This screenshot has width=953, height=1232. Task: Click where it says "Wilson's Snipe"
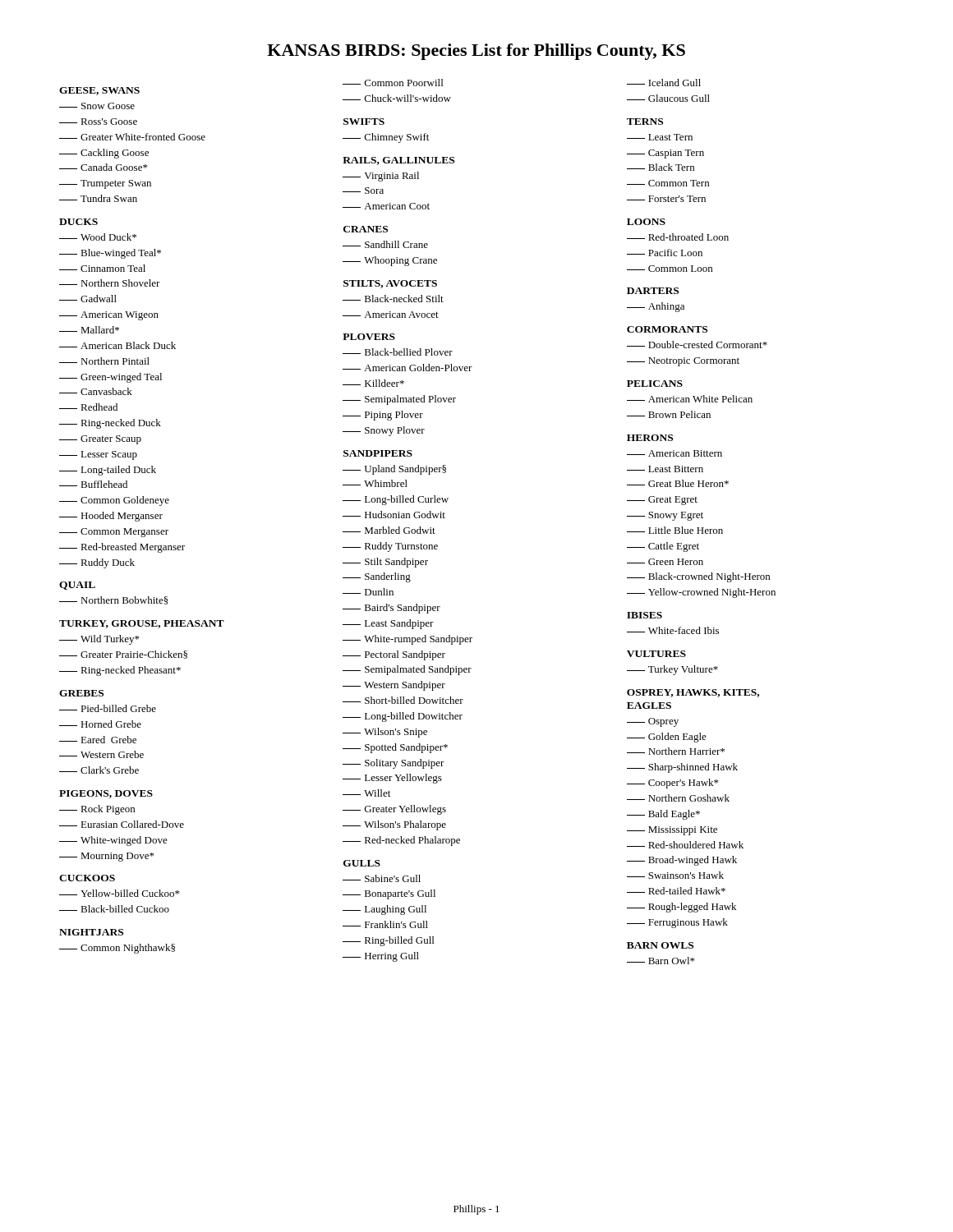point(385,733)
